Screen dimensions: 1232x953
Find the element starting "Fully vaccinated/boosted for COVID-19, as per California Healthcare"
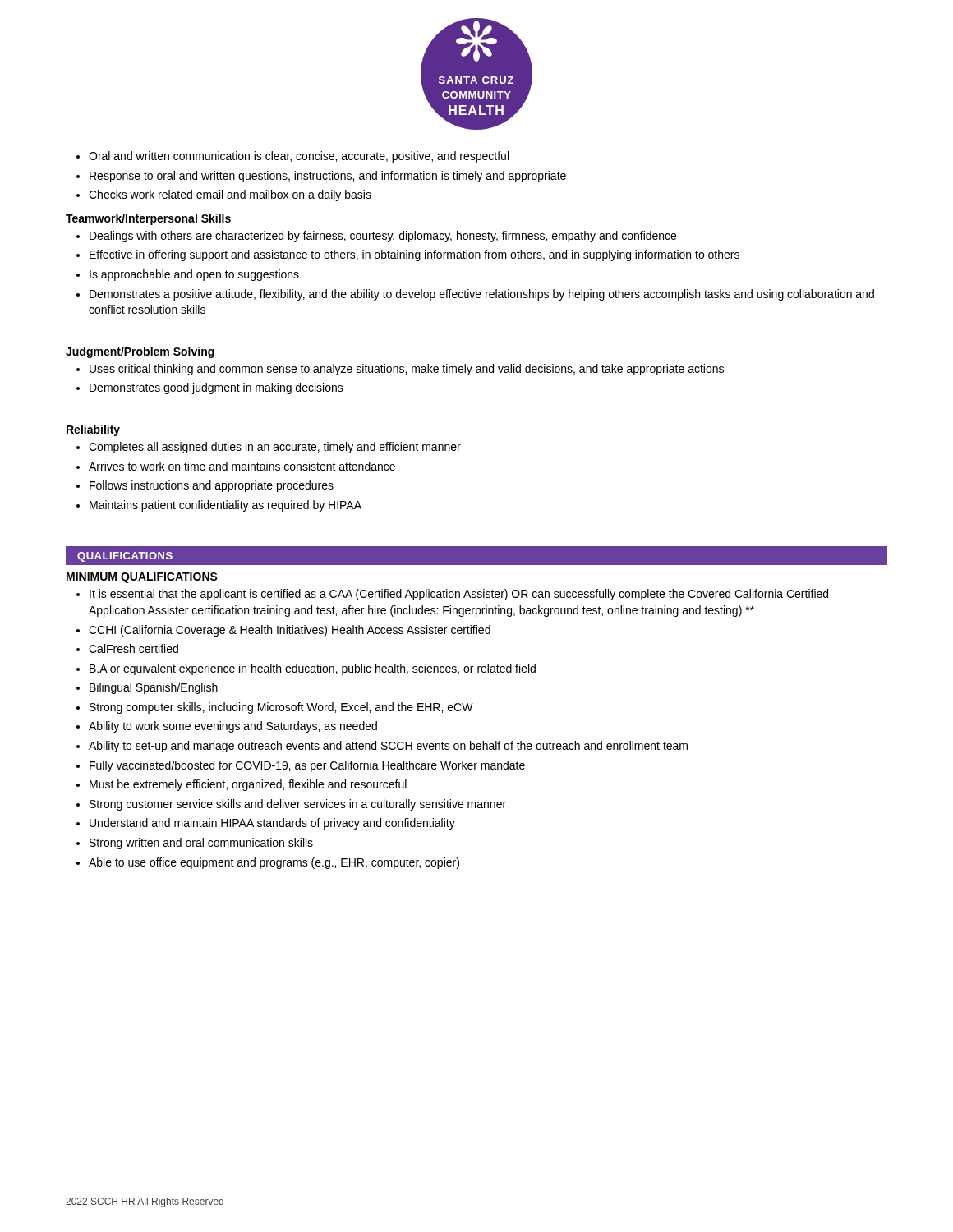click(307, 765)
